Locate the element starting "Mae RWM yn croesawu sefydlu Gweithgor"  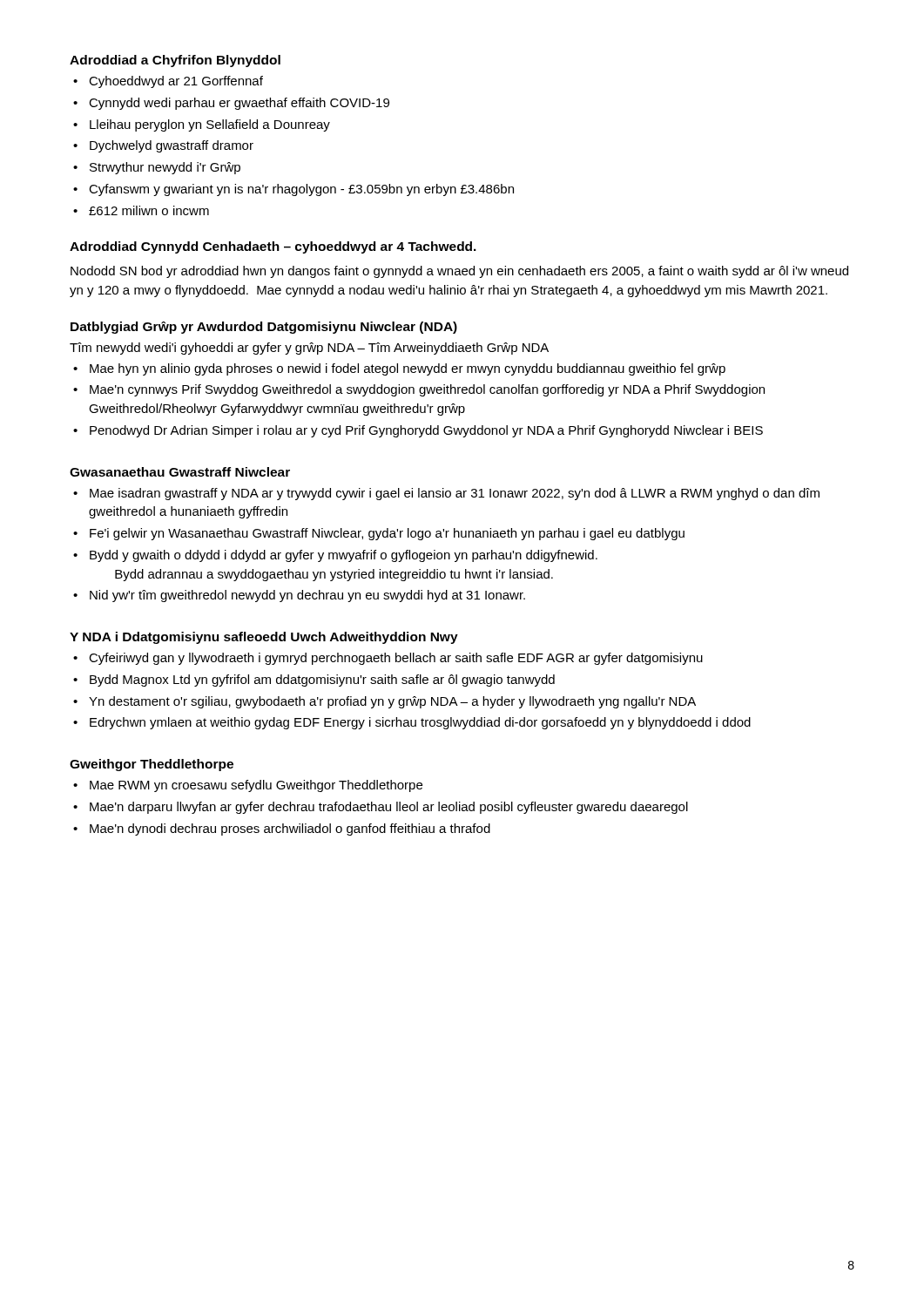[256, 785]
